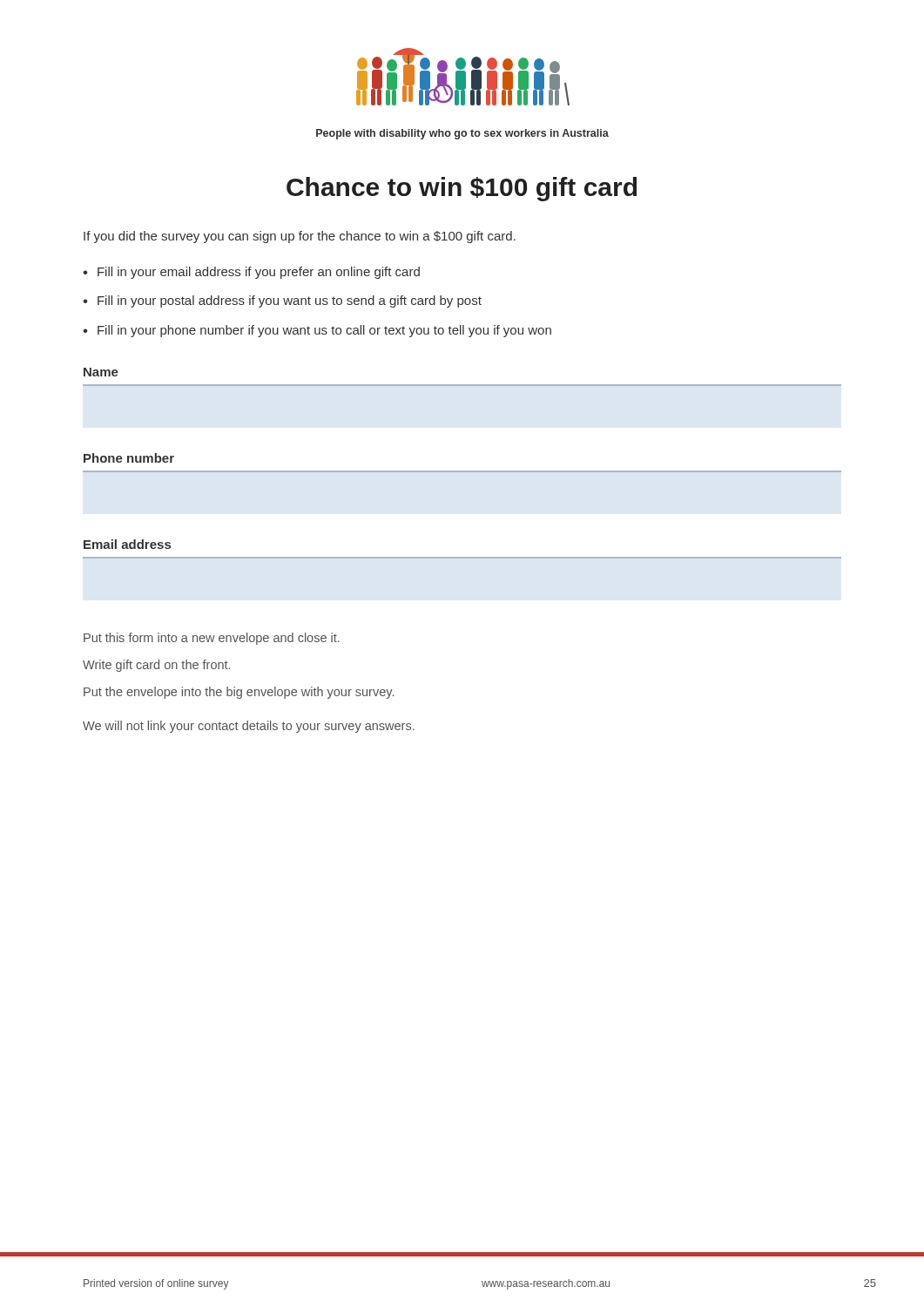Locate the text block that says "If you did"
924x1307 pixels.
299,236
